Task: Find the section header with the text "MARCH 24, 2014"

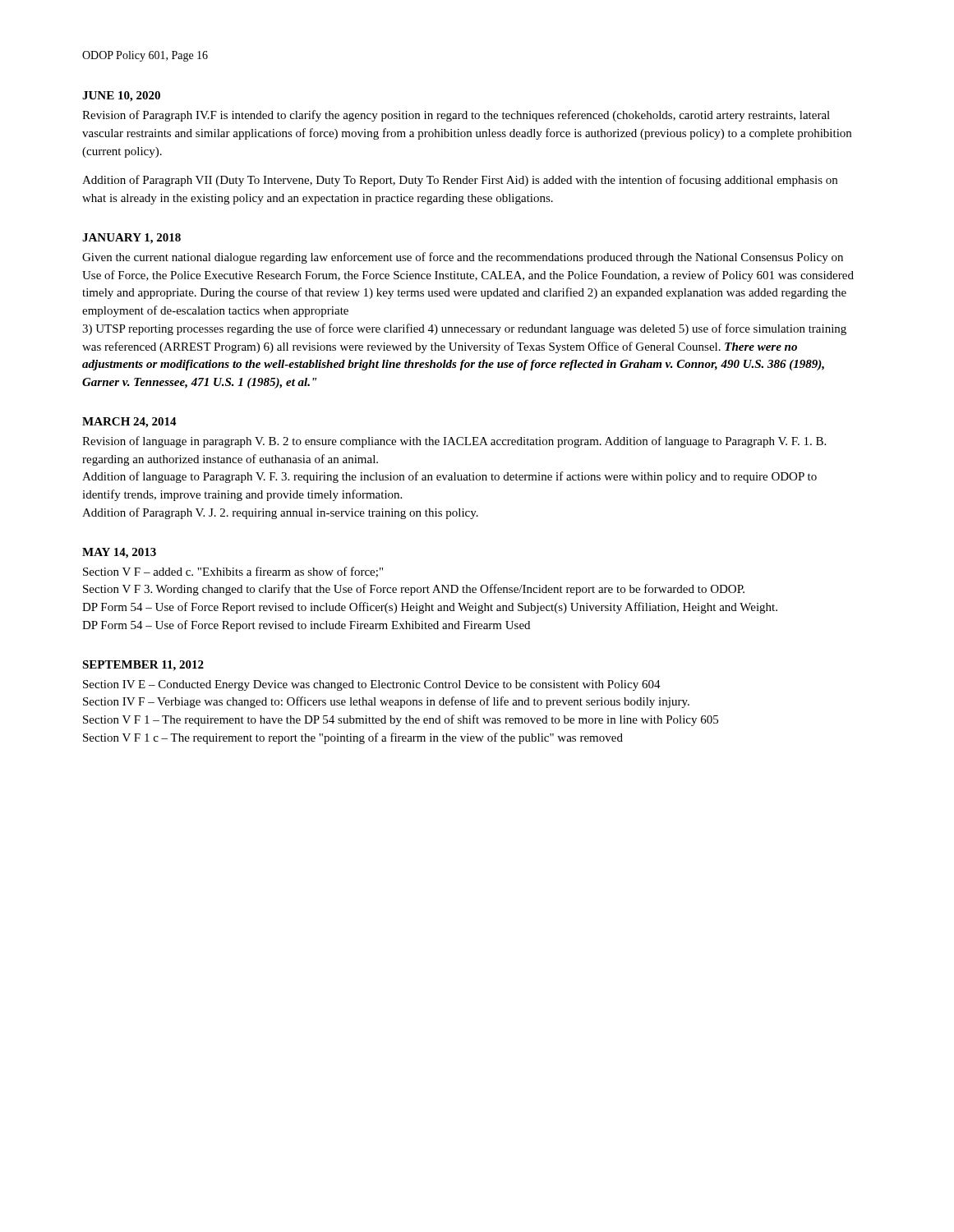Action: (x=129, y=421)
